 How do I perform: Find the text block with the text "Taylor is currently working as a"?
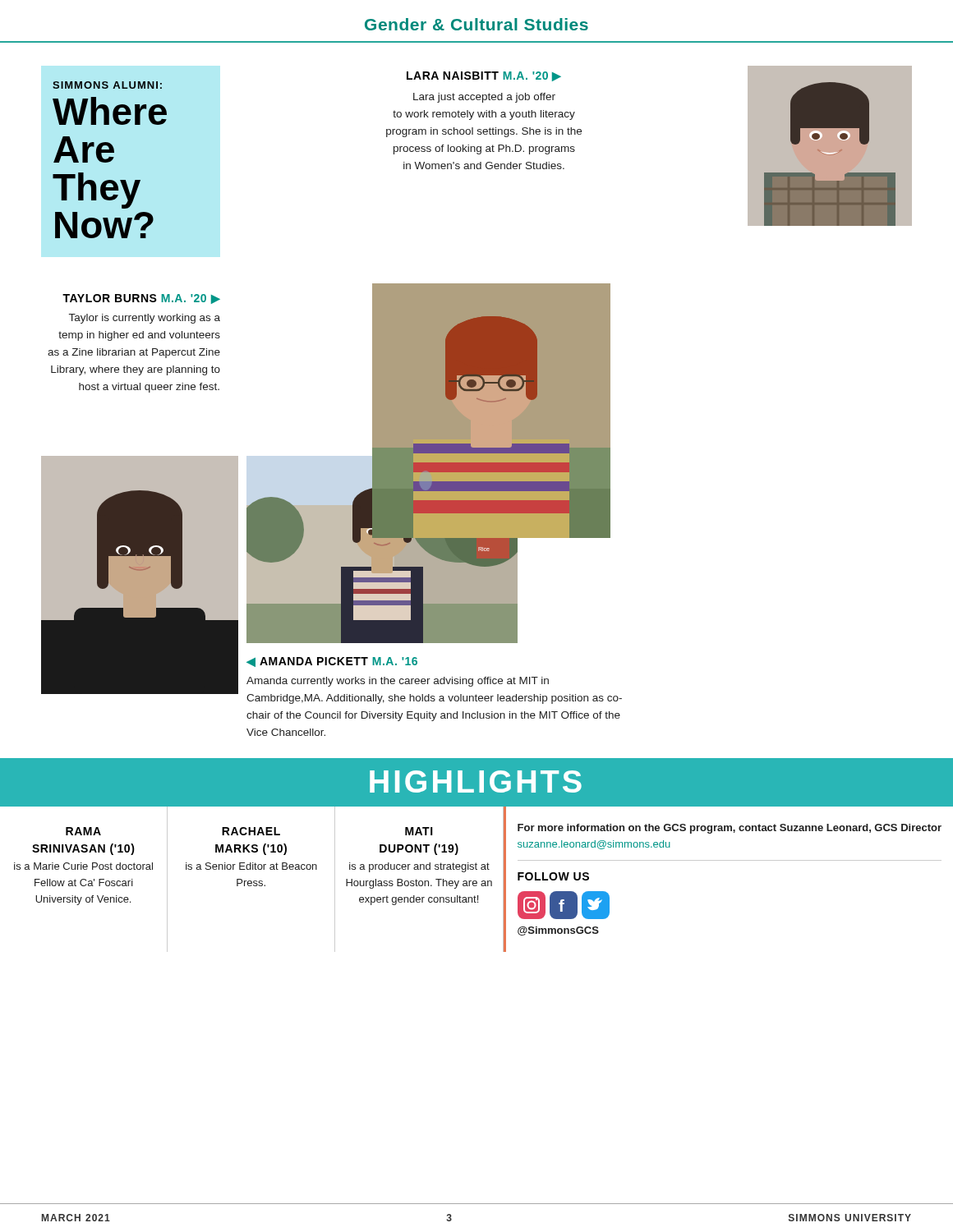134,352
